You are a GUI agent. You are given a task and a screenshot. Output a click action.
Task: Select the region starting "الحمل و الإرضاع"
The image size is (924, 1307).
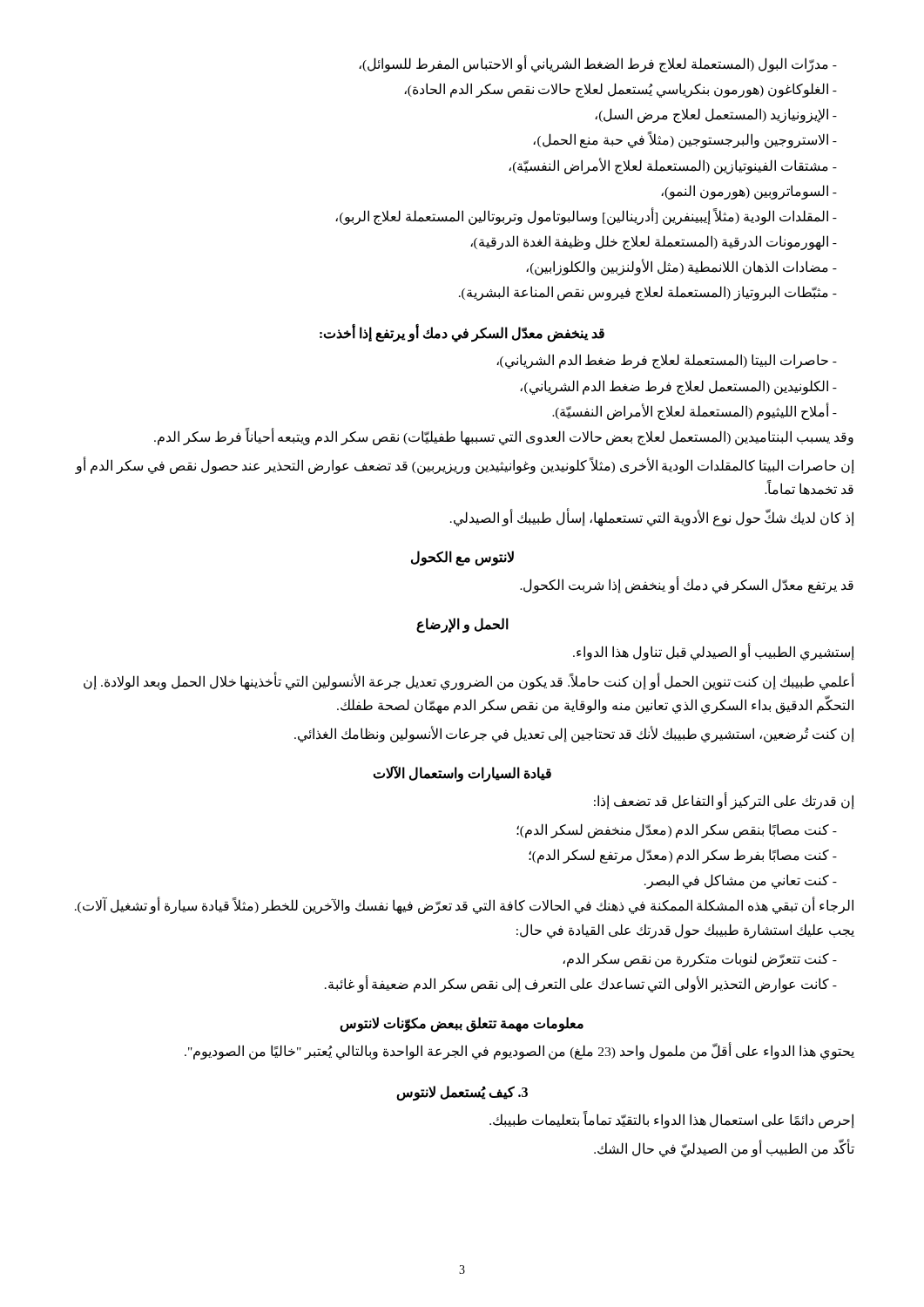point(462,625)
